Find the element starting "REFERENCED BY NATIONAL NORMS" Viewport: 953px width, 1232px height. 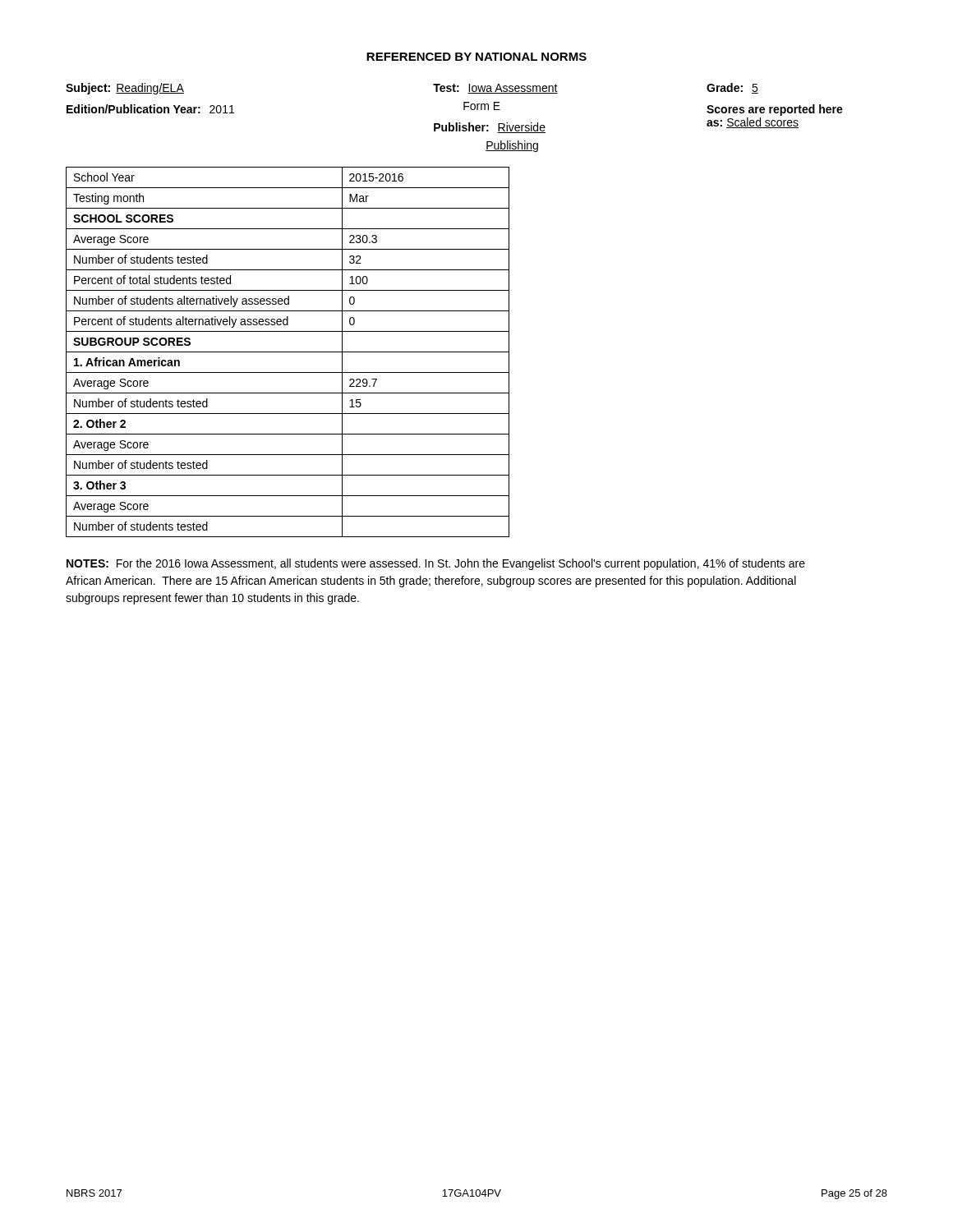pyautogui.click(x=476, y=56)
